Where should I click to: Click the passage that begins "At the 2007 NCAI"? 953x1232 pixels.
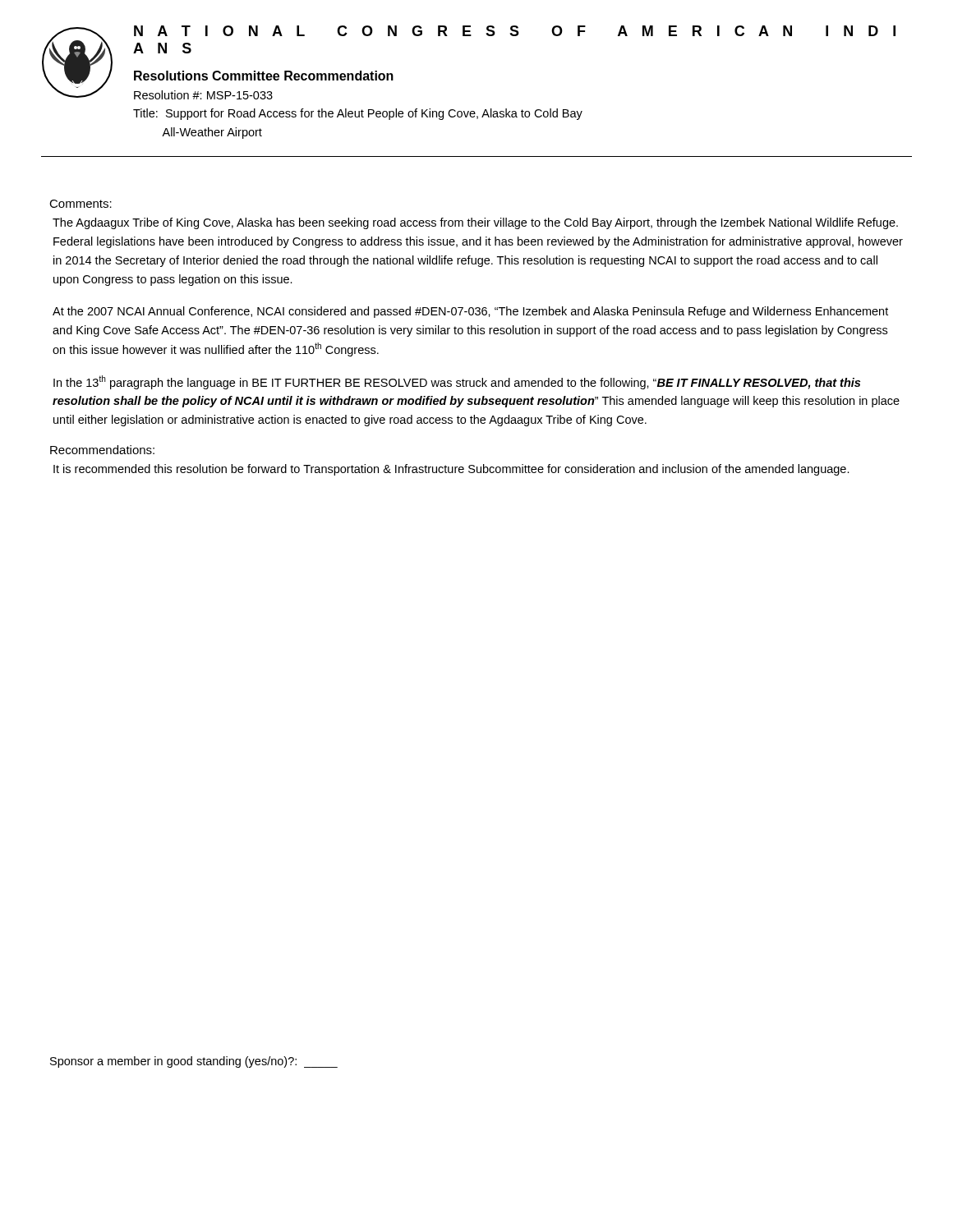coord(476,331)
